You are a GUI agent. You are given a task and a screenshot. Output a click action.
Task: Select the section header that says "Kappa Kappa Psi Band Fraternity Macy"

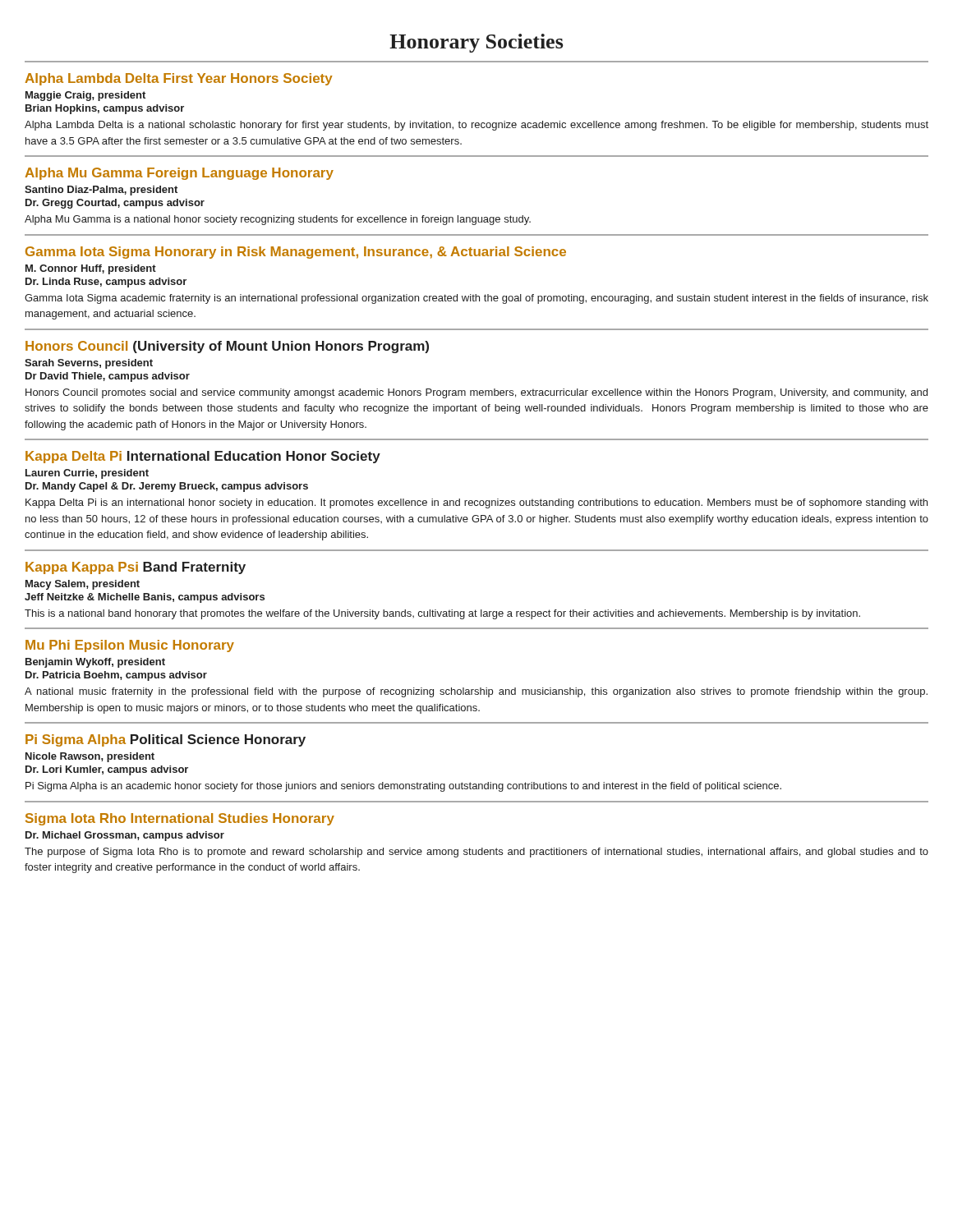coord(136,568)
